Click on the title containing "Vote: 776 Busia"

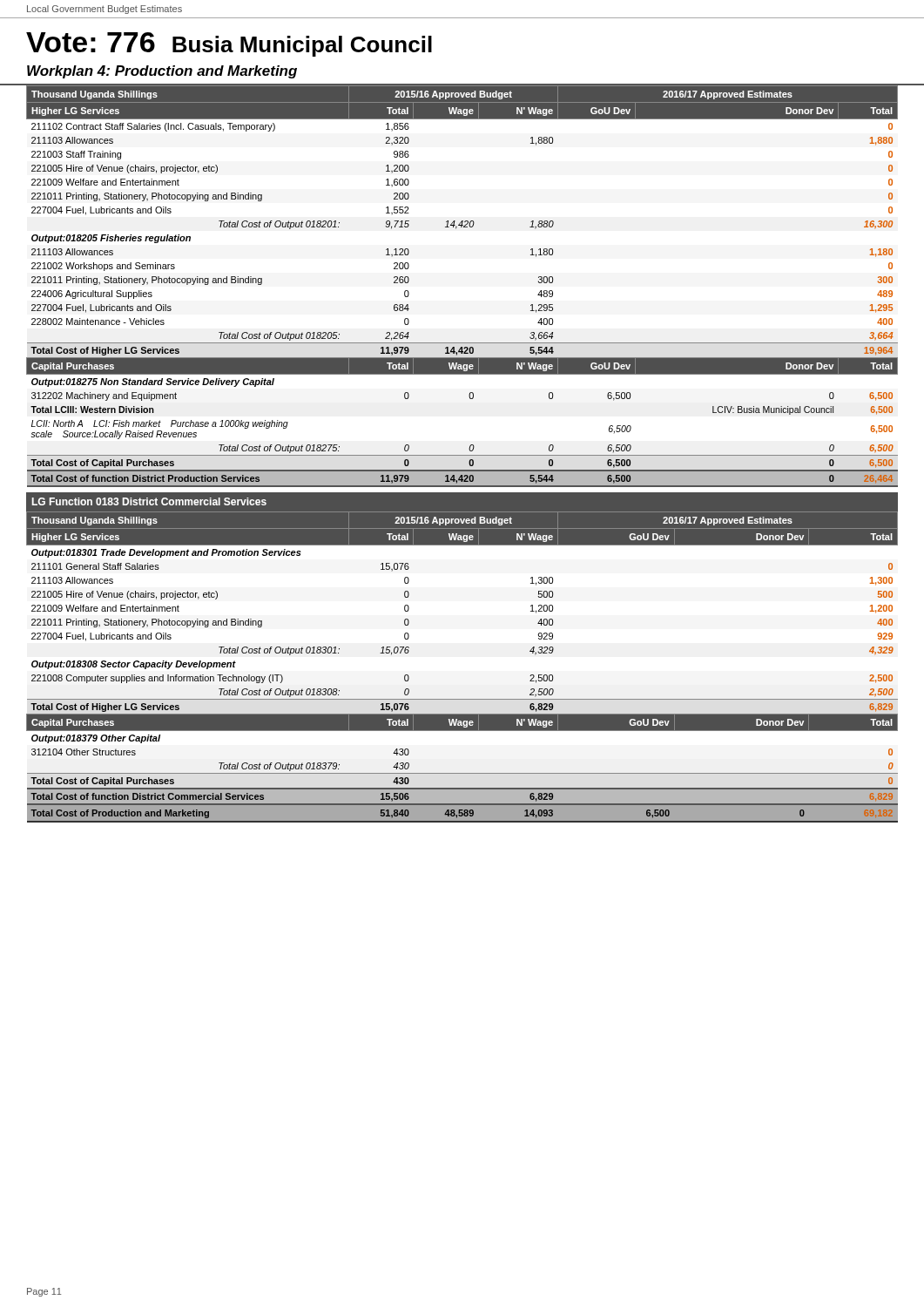[x=230, y=42]
